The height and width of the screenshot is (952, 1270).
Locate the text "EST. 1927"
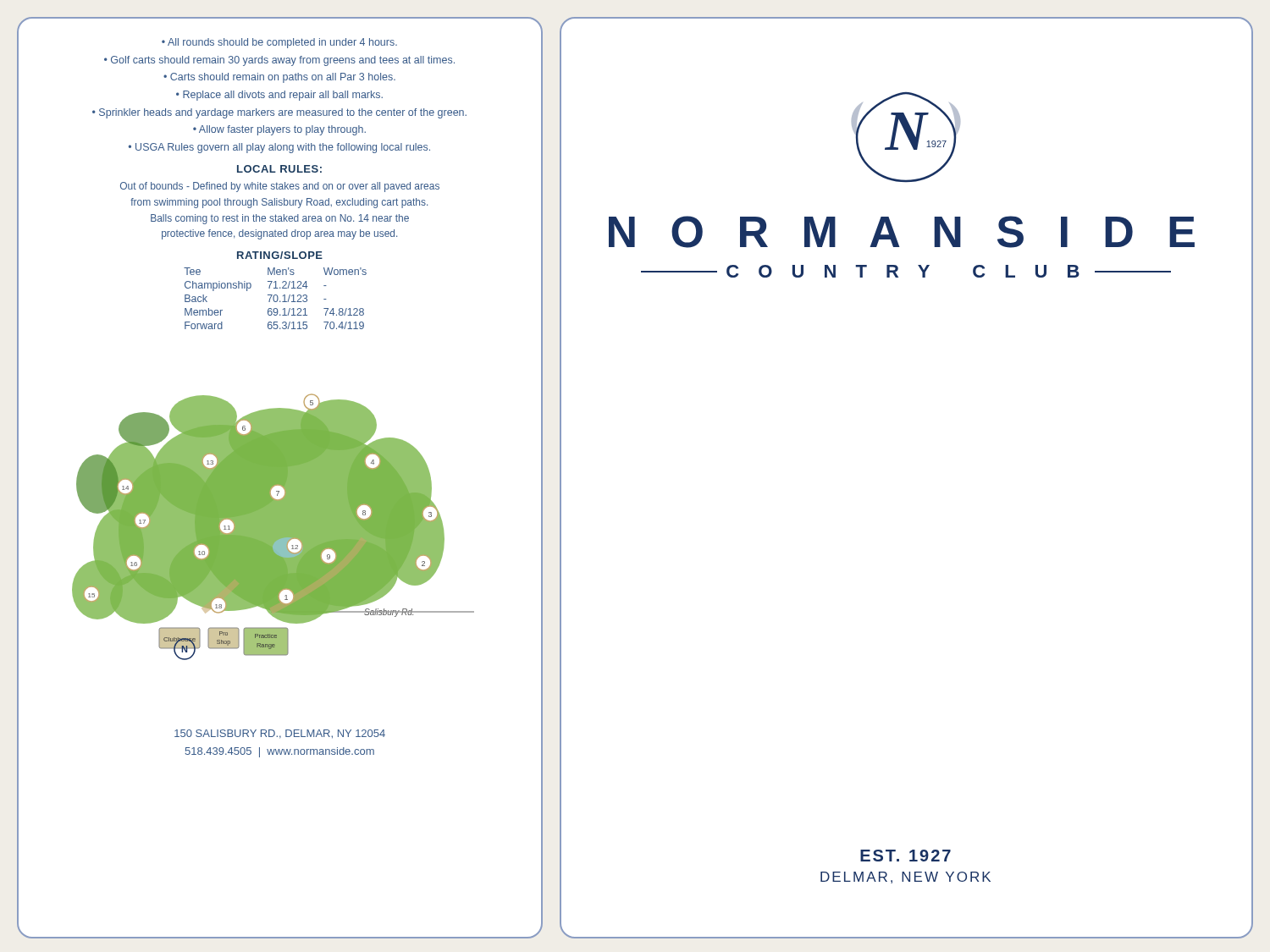pos(906,856)
